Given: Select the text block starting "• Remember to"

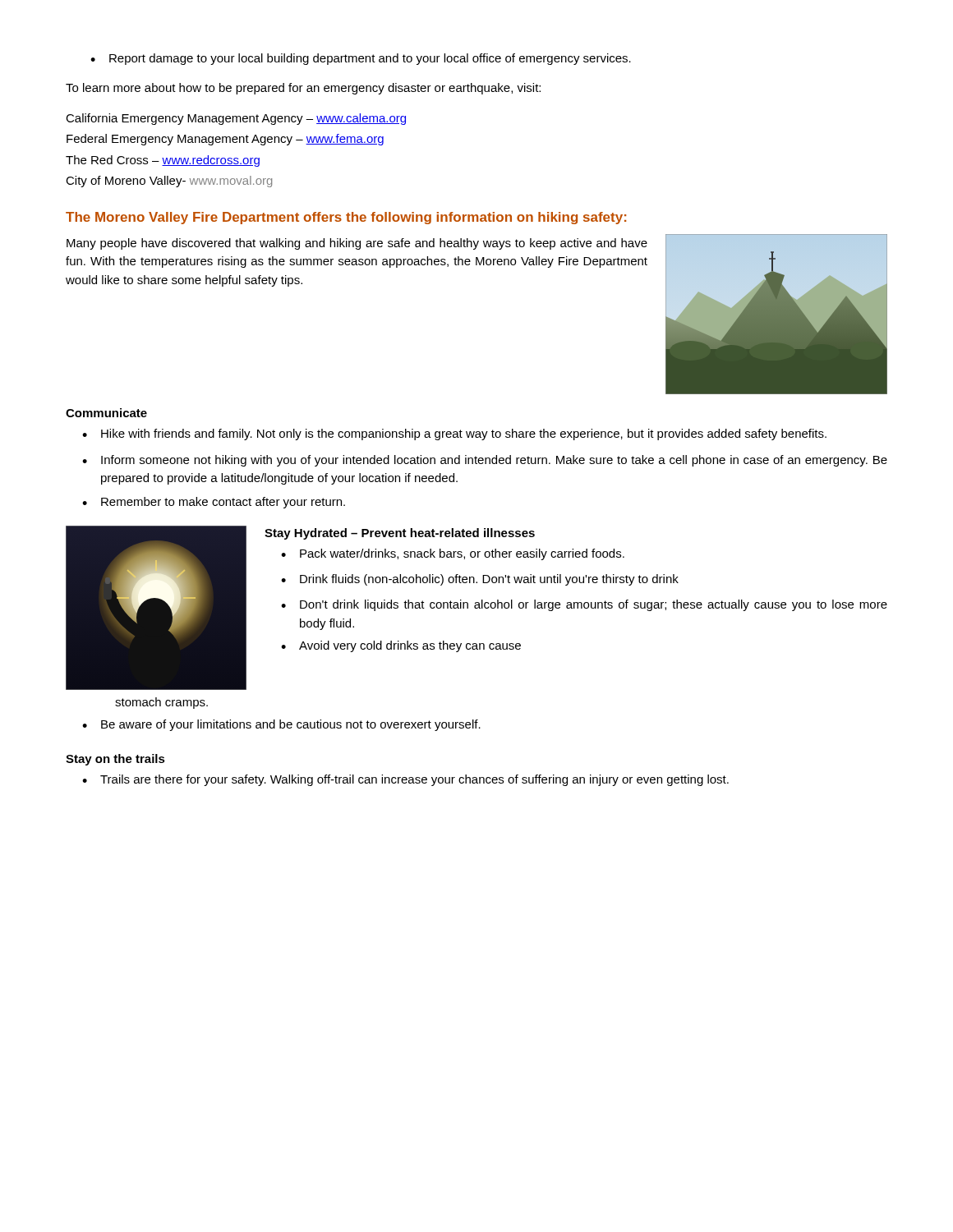Looking at the screenshot, I should (x=214, y=503).
